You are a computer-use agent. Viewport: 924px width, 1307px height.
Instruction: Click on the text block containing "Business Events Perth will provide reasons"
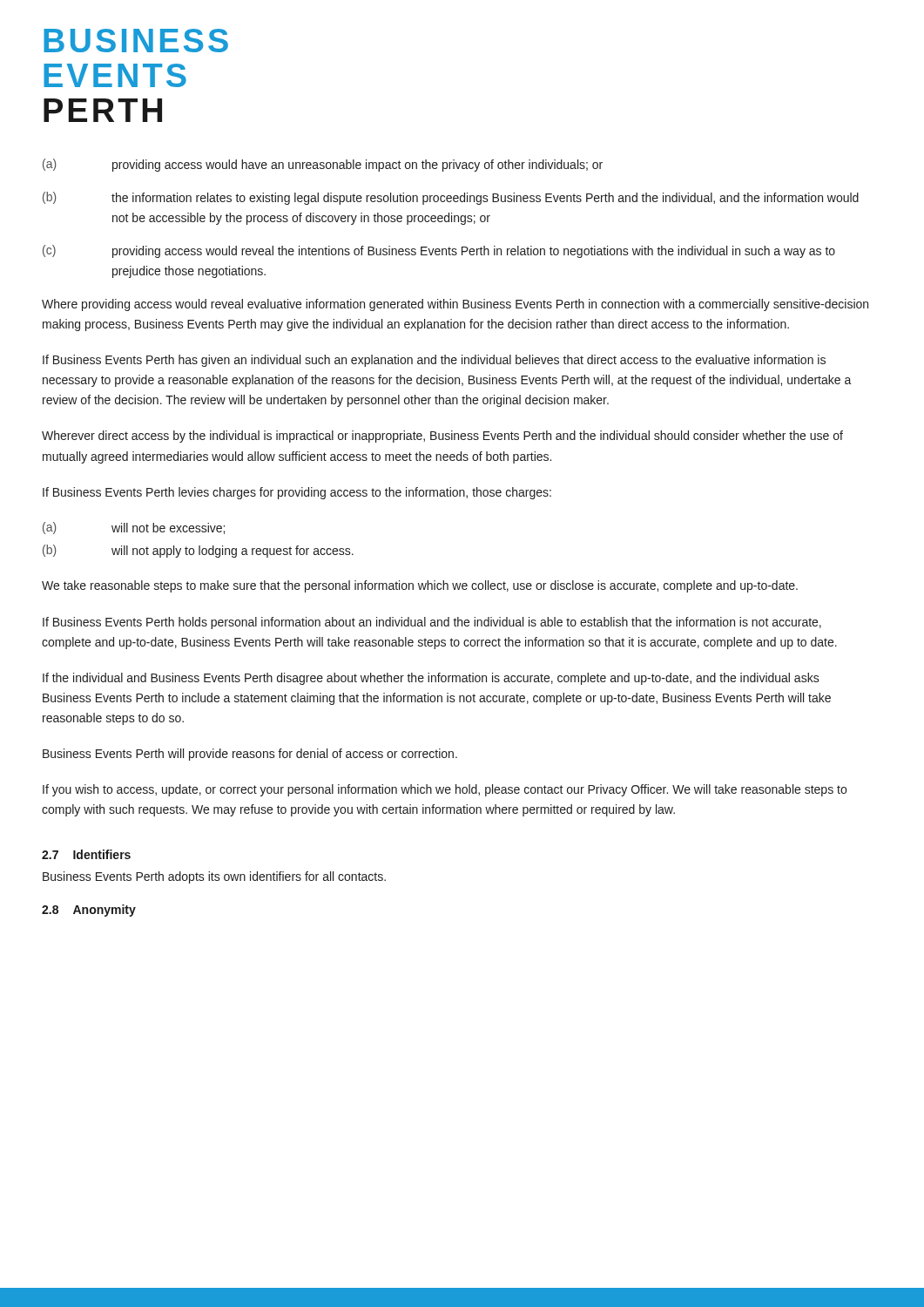[x=250, y=754]
